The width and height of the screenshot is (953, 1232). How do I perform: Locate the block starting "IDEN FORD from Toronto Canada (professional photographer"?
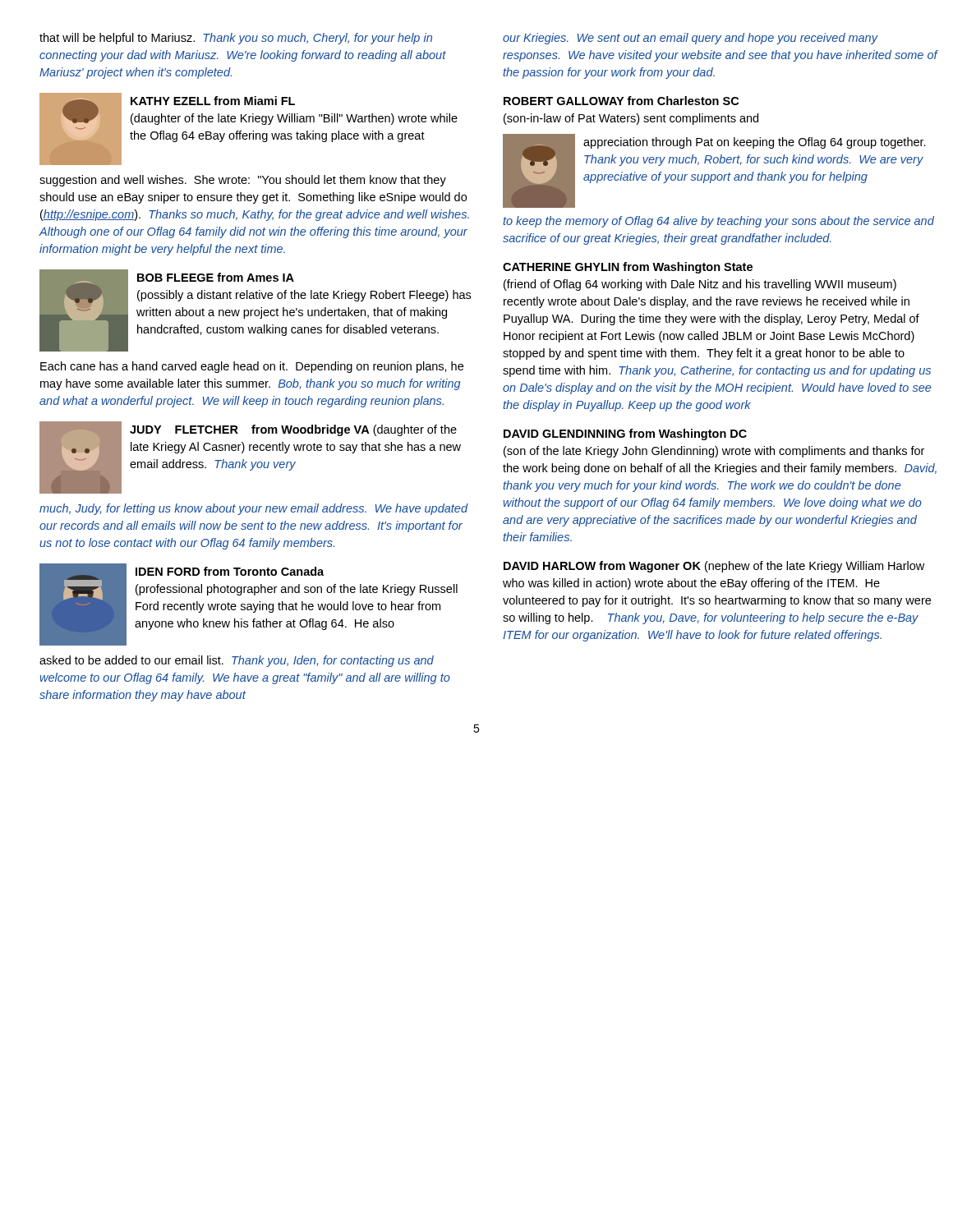[258, 634]
